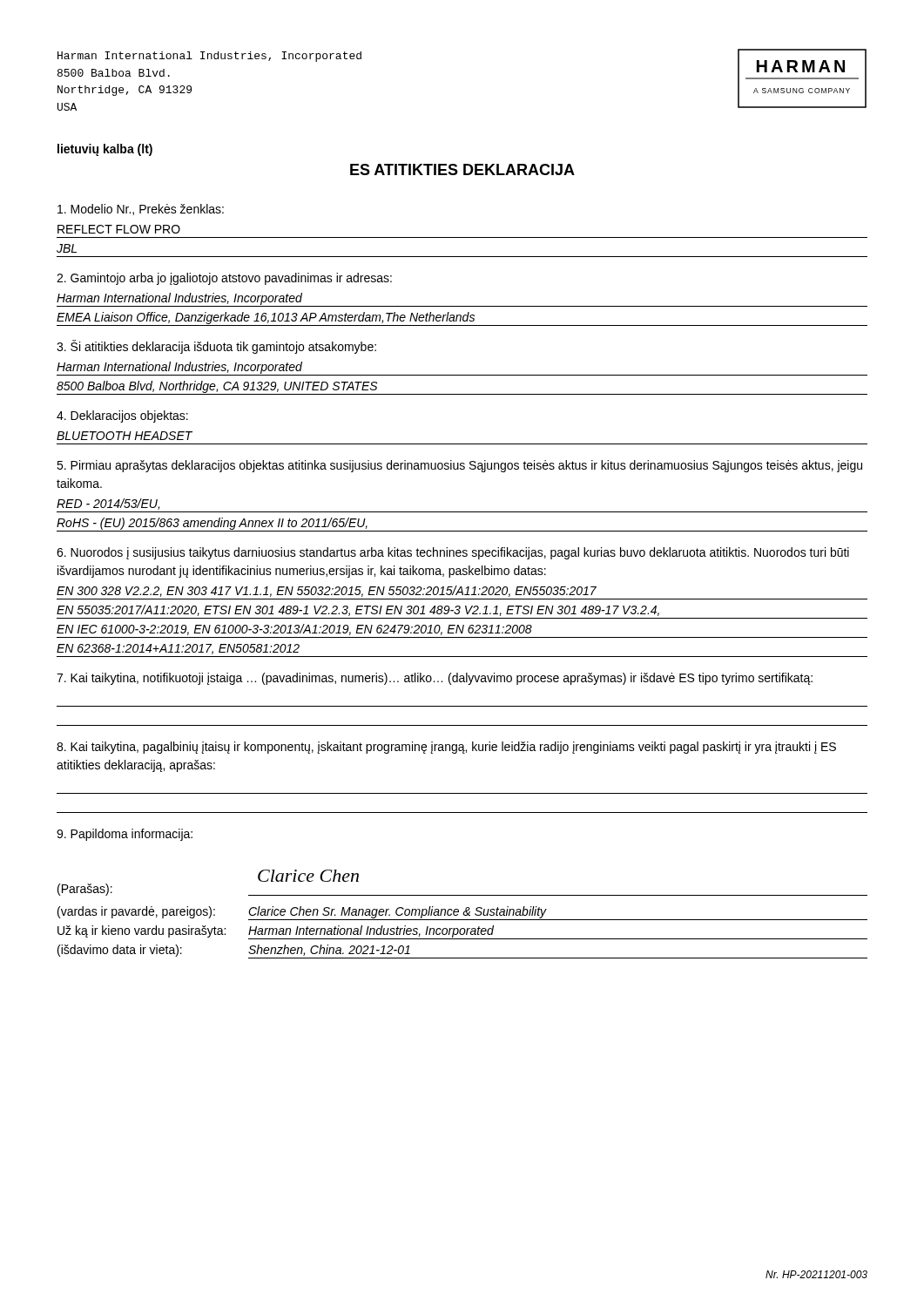Find the text block that says "Pirmiau aprašytas deklaracijos"
Screen dimensions: 1307x924
459,466
